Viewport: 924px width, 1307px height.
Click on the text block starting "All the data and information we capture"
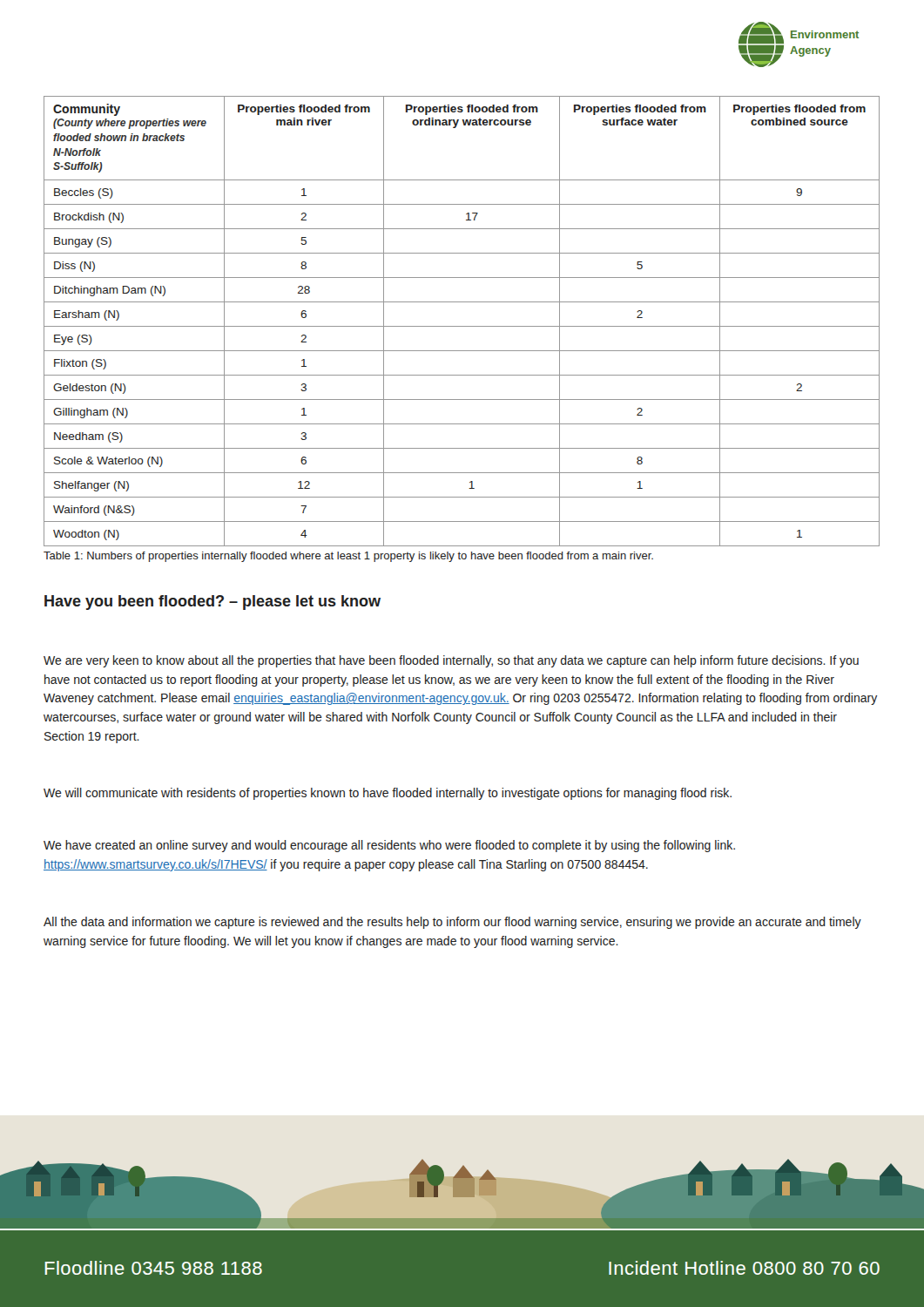(x=462, y=932)
